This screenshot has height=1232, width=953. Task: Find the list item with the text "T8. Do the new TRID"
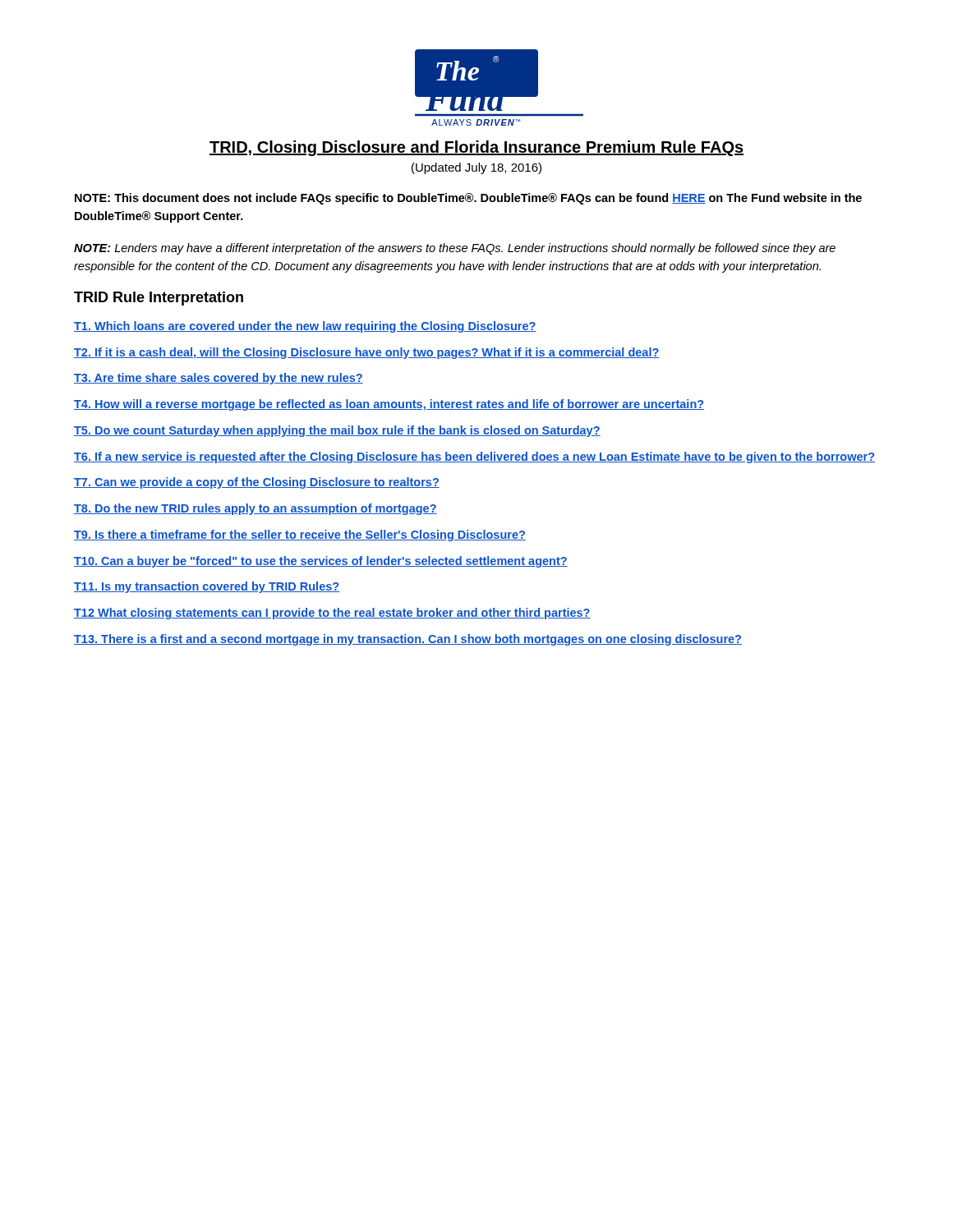click(x=255, y=509)
